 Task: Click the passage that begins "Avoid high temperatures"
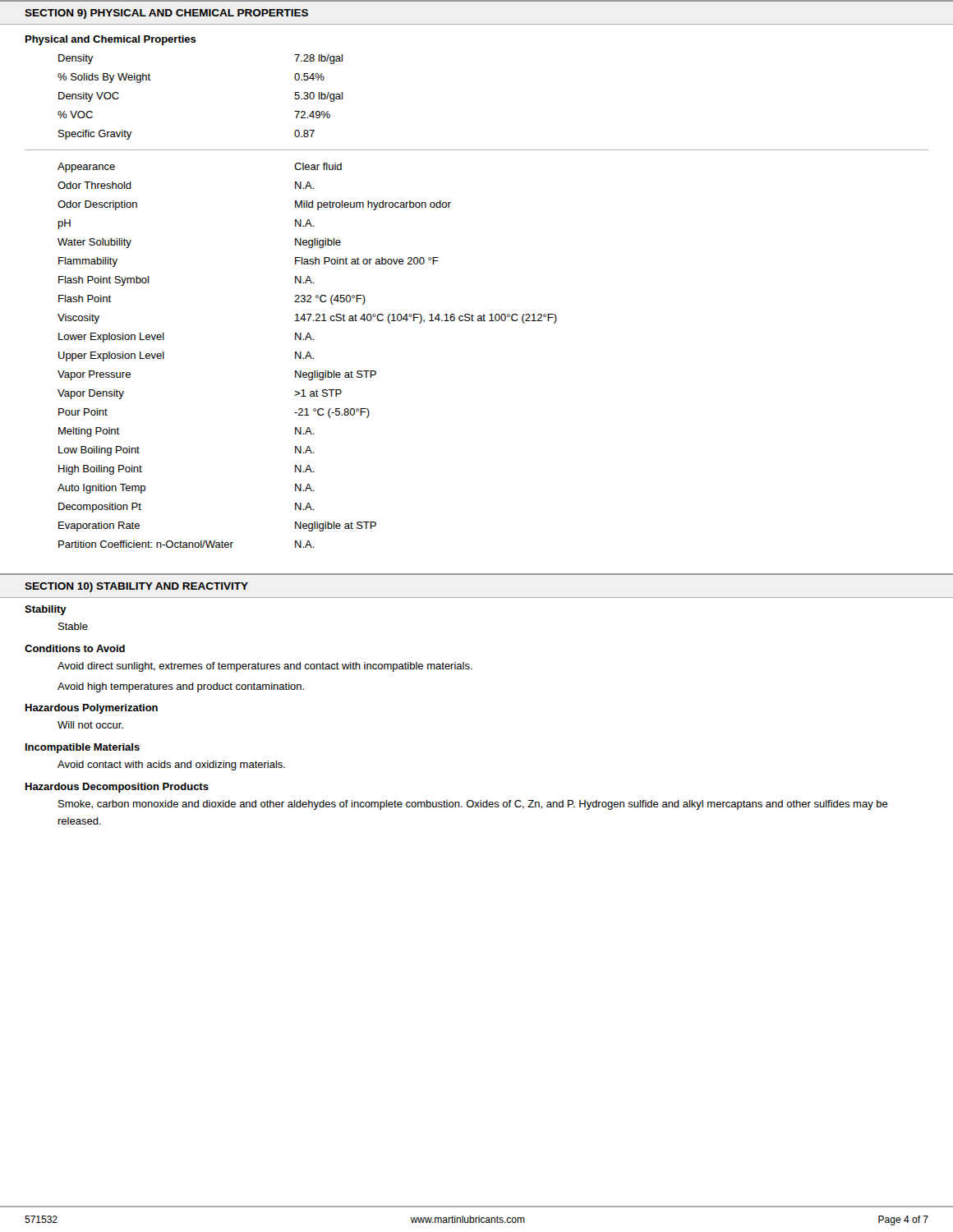(x=181, y=686)
